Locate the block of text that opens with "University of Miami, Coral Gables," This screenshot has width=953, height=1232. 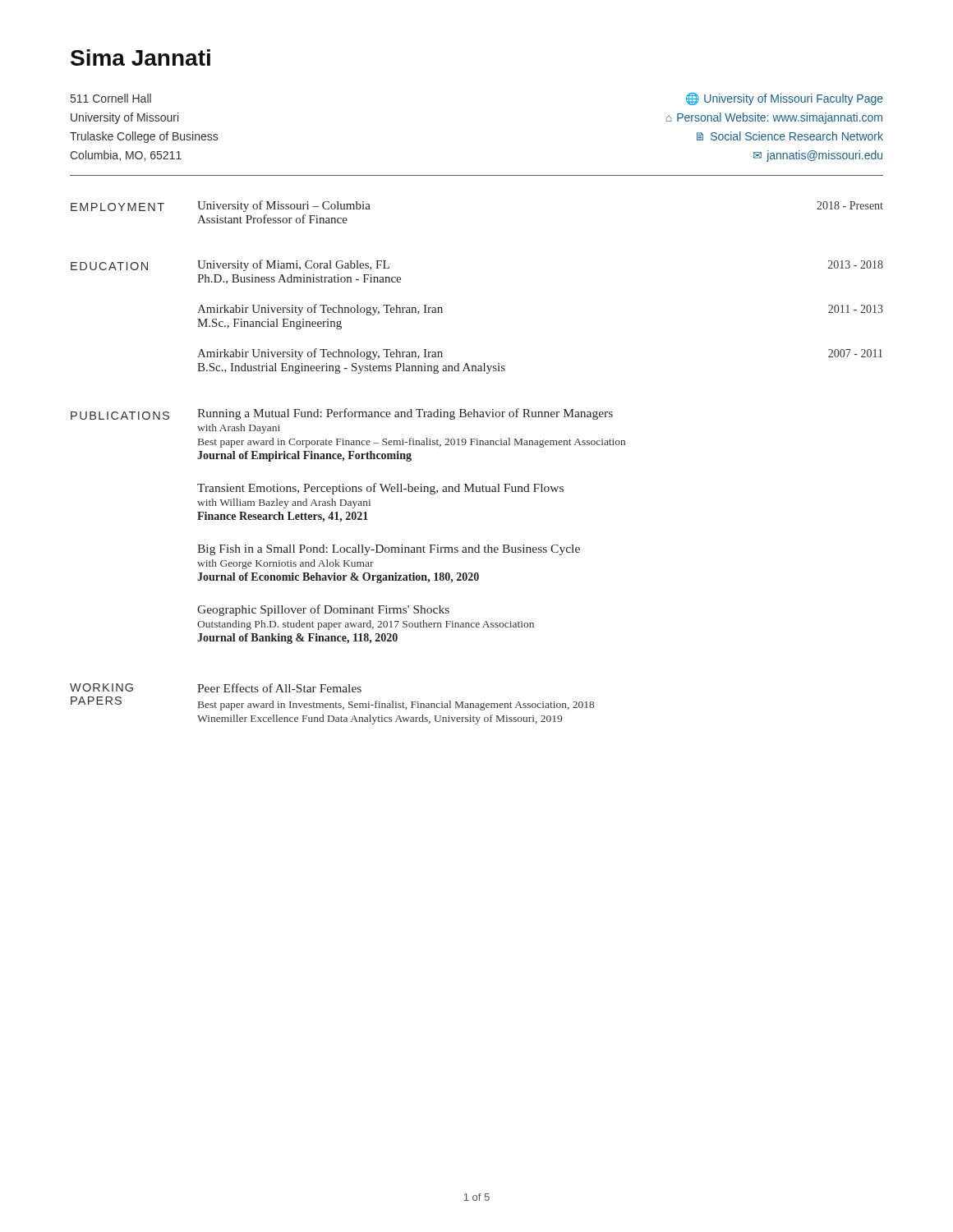tap(290, 265)
